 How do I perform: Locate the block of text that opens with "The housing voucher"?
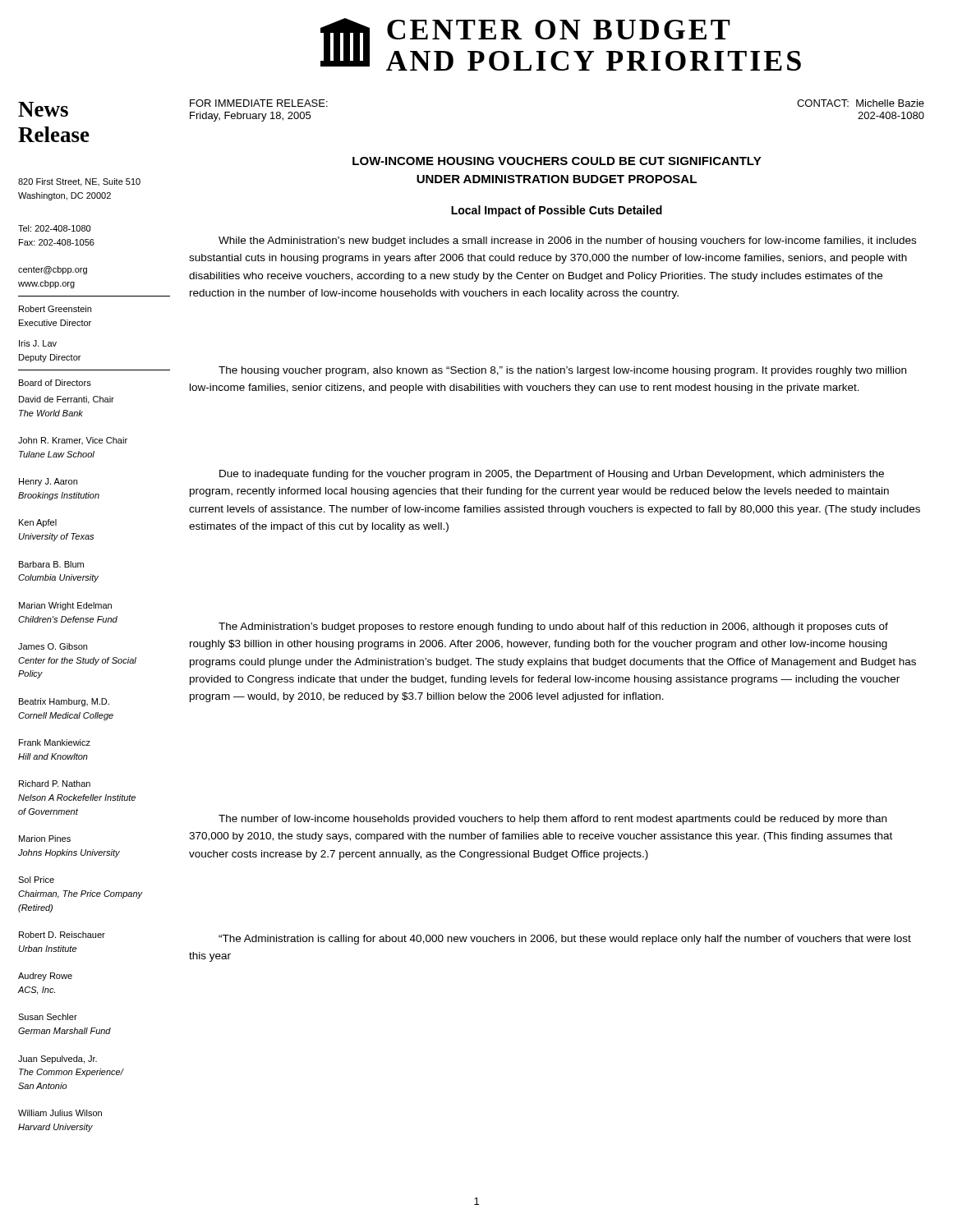pos(548,379)
